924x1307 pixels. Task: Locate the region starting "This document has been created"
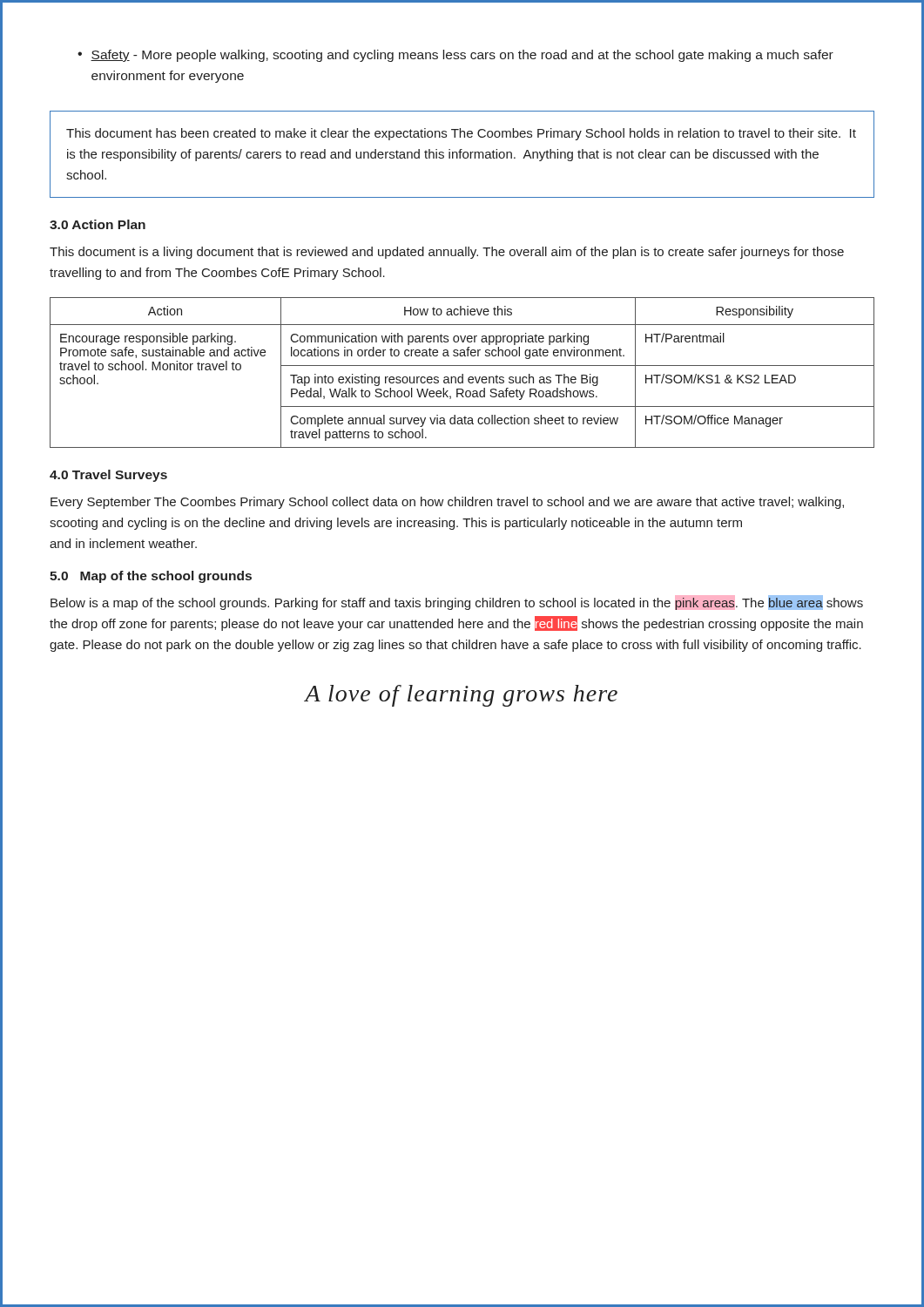(x=461, y=154)
